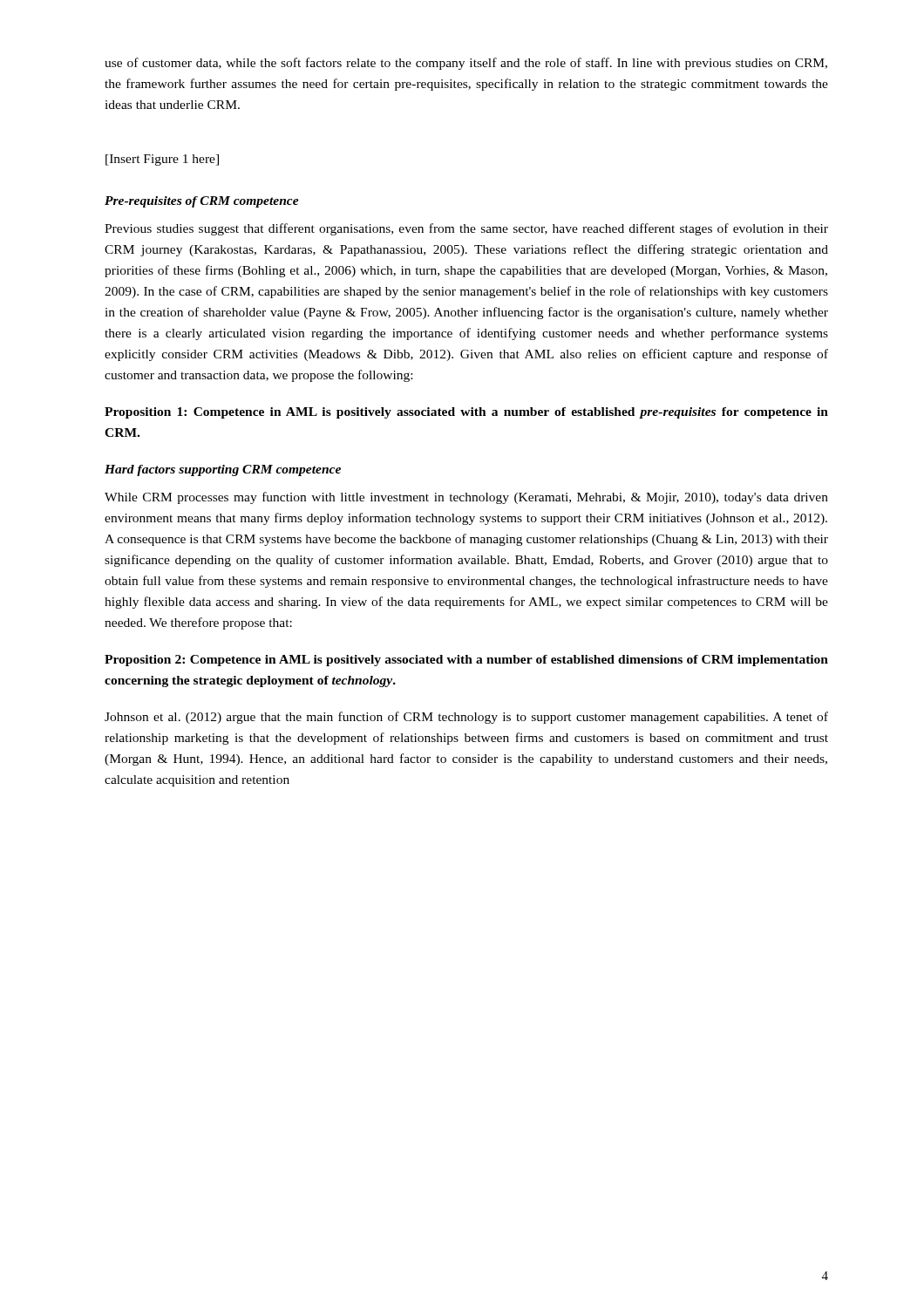The height and width of the screenshot is (1308, 924).
Task: Find the text block starting "Proposition 1: Competence in AML is positively"
Action: point(466,422)
